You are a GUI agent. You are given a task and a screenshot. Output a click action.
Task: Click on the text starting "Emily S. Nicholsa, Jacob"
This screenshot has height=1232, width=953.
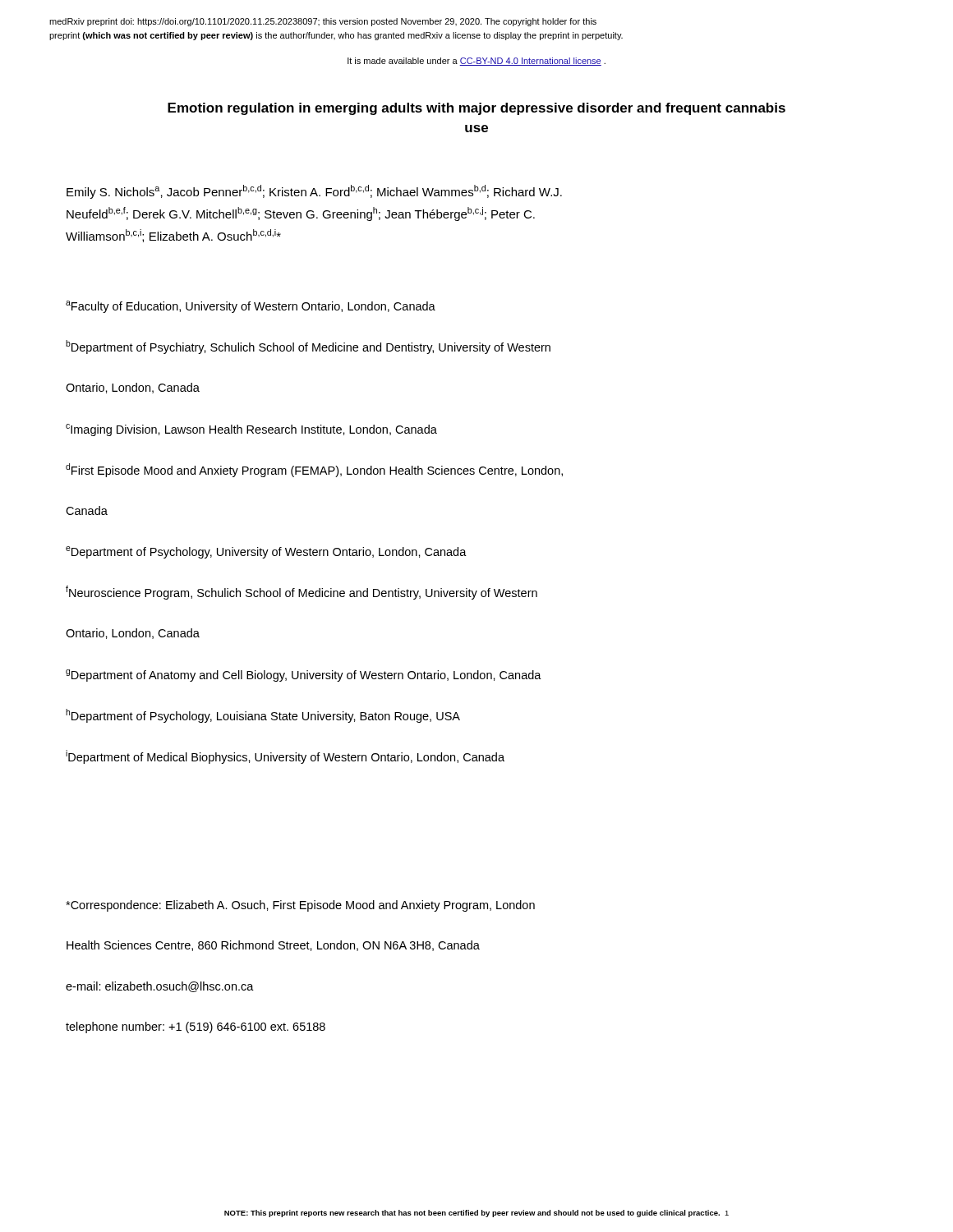coord(314,213)
